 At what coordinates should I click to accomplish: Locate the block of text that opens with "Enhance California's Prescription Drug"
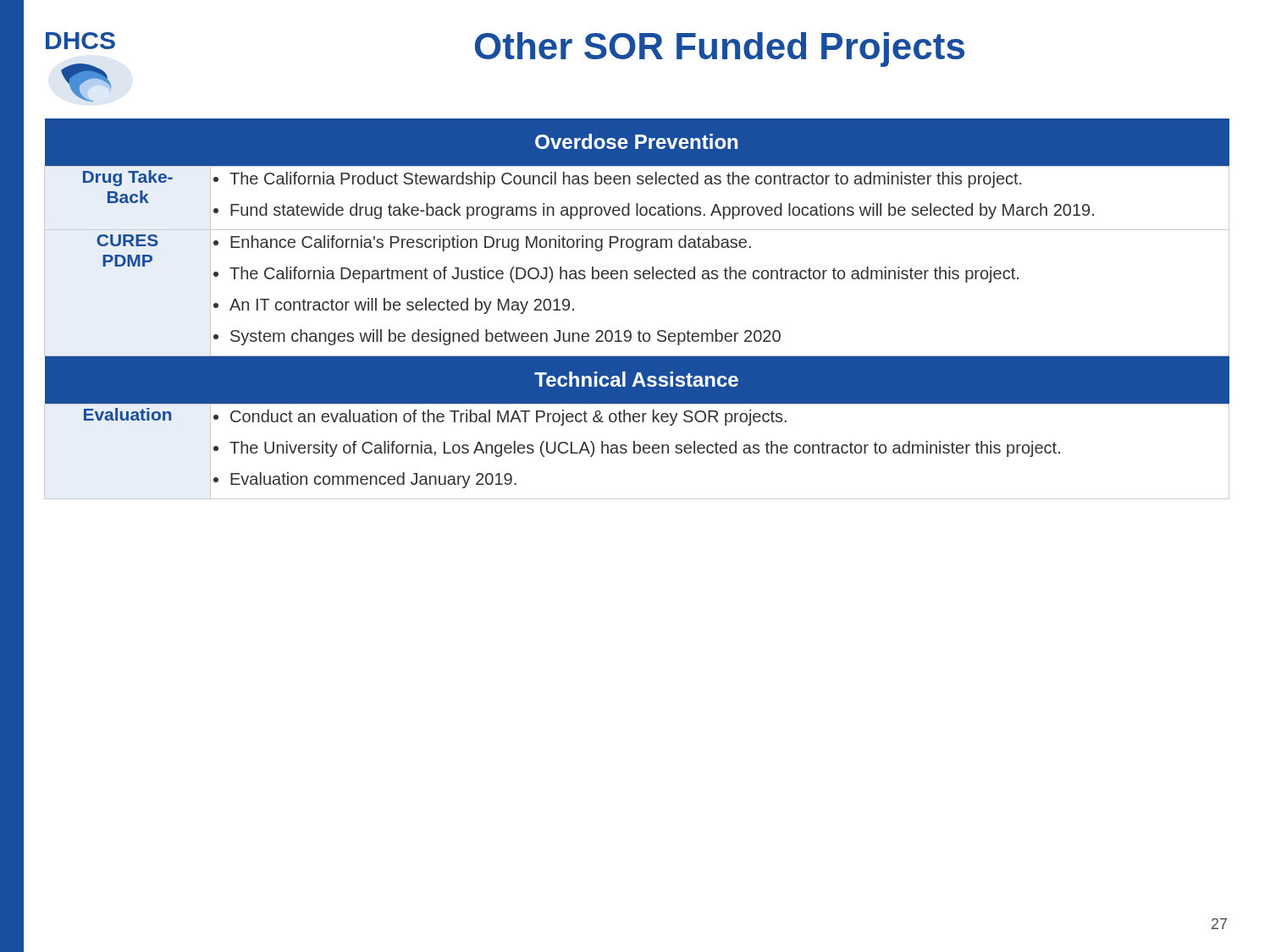[x=491, y=242]
